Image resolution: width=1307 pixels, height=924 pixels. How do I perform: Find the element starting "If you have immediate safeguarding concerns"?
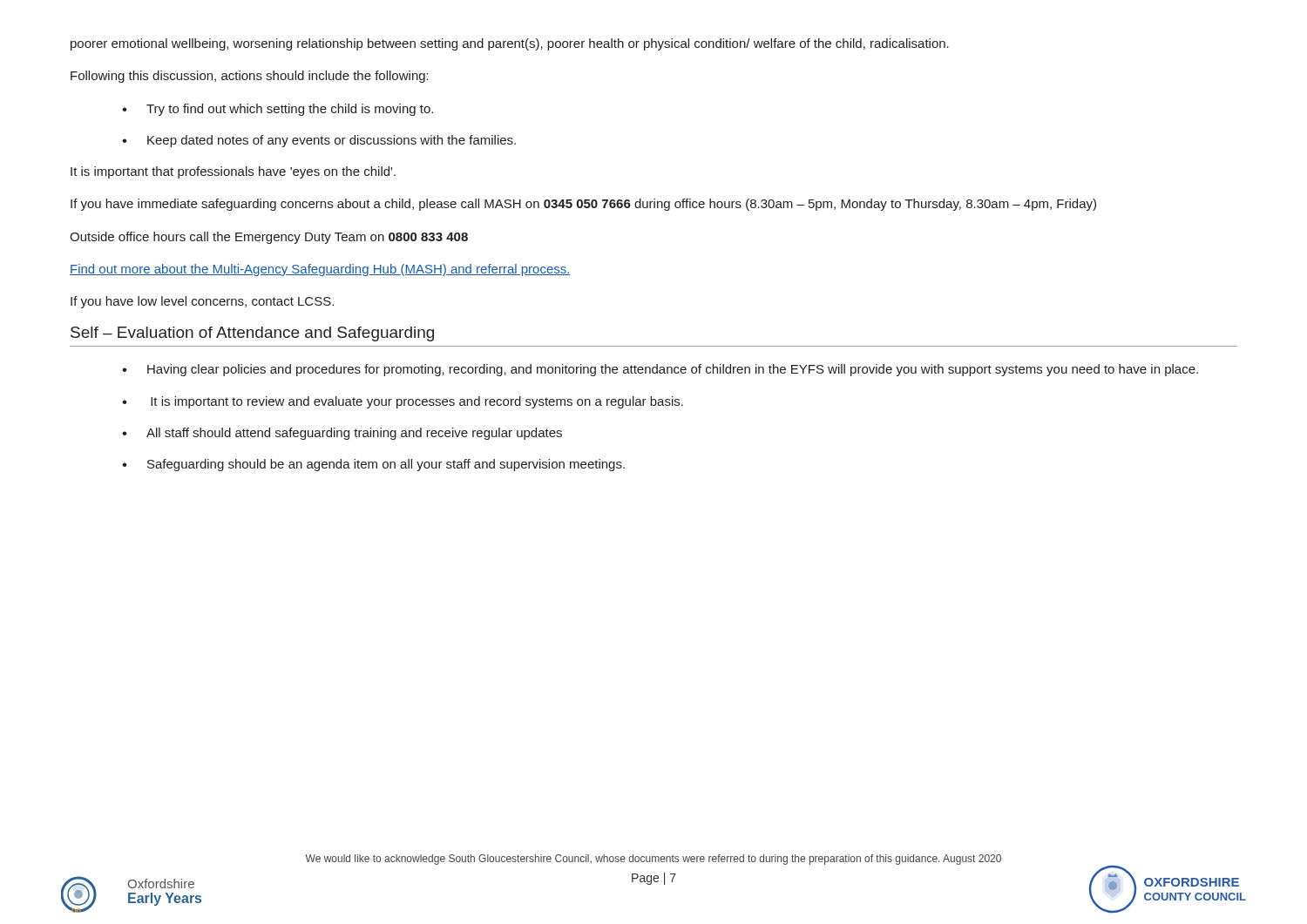click(583, 204)
